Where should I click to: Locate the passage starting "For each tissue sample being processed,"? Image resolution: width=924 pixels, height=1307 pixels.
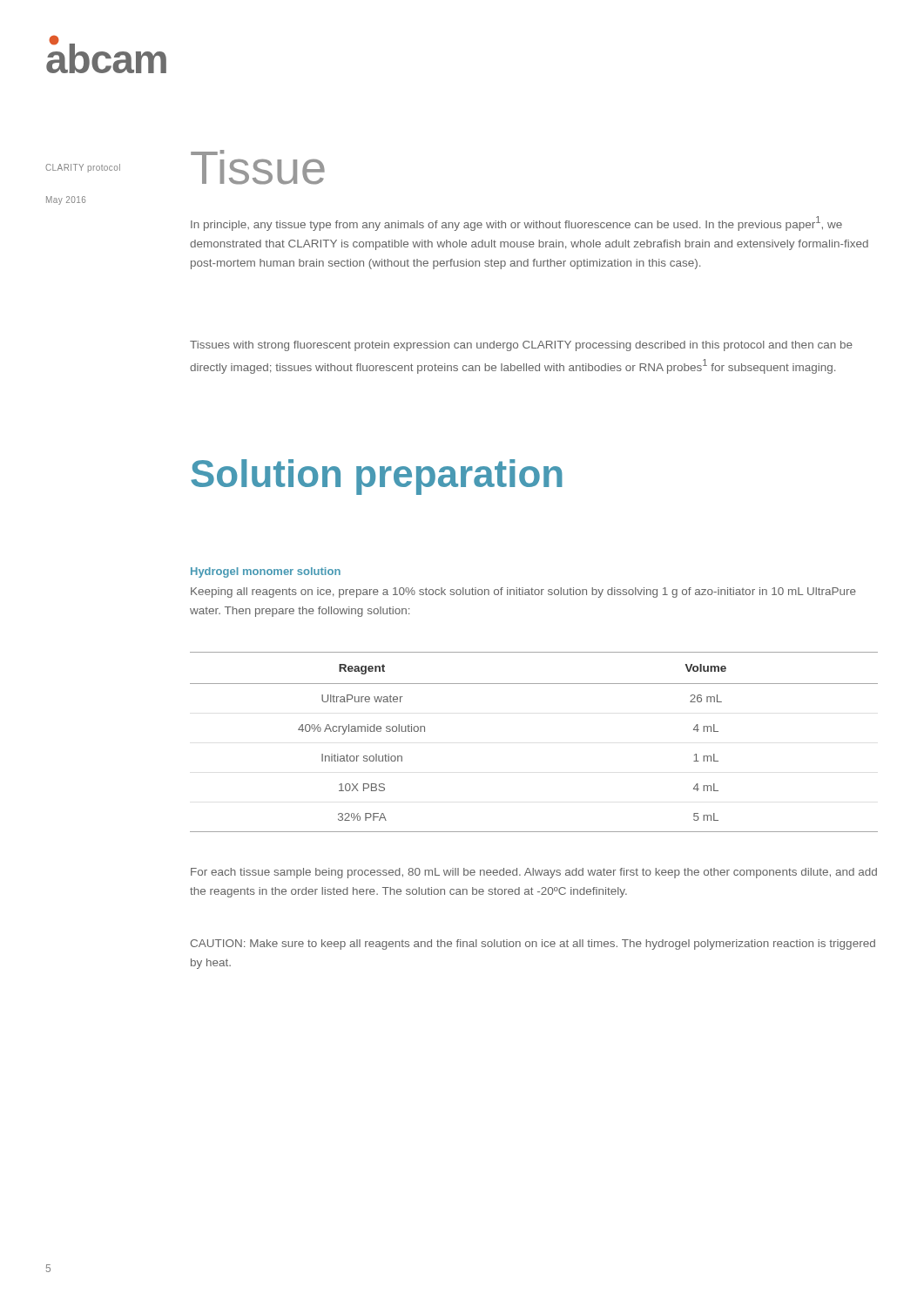click(534, 882)
